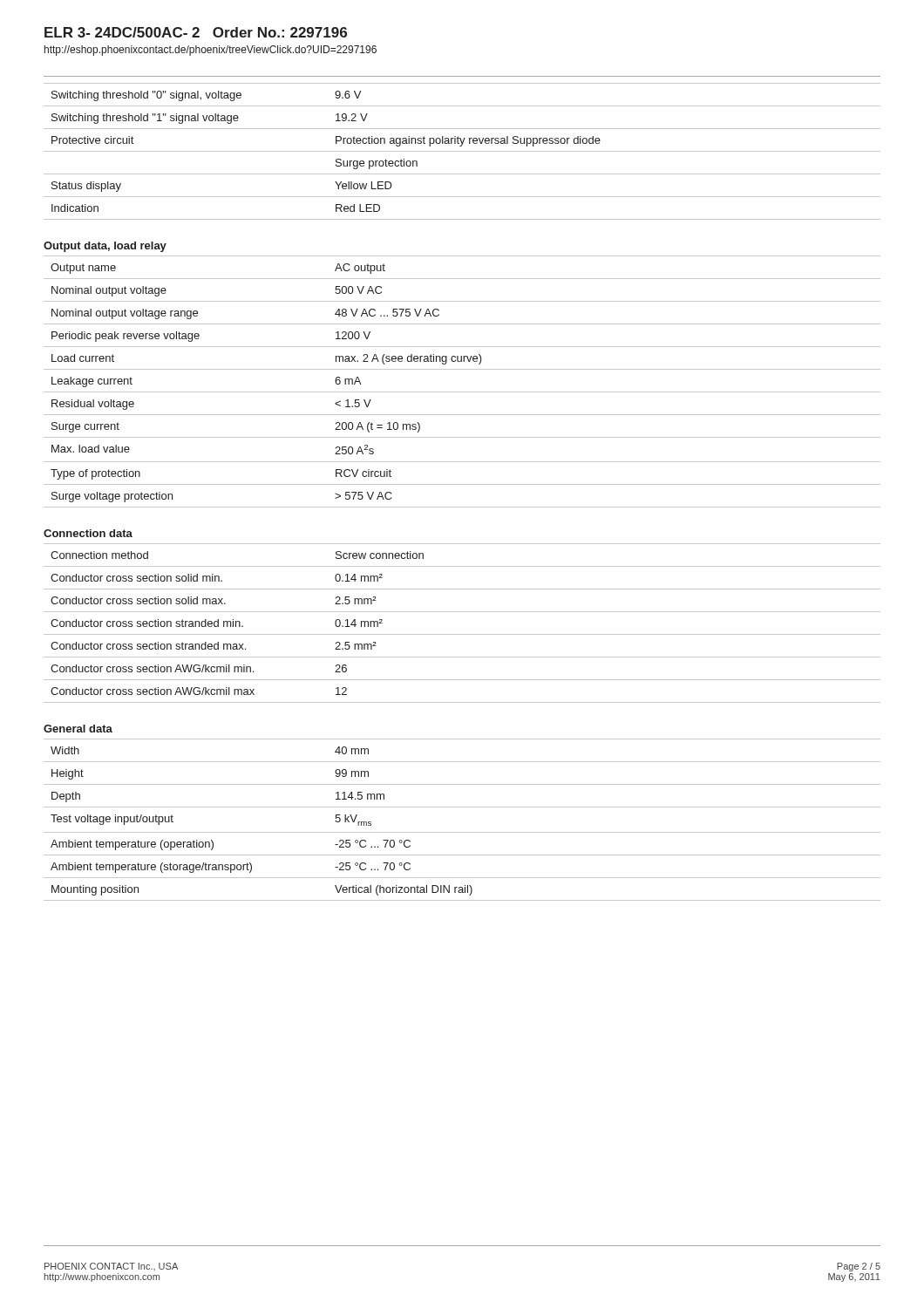The width and height of the screenshot is (924, 1308).
Task: Find the table that mentions "0.14 mm²"
Action: [x=462, y=623]
